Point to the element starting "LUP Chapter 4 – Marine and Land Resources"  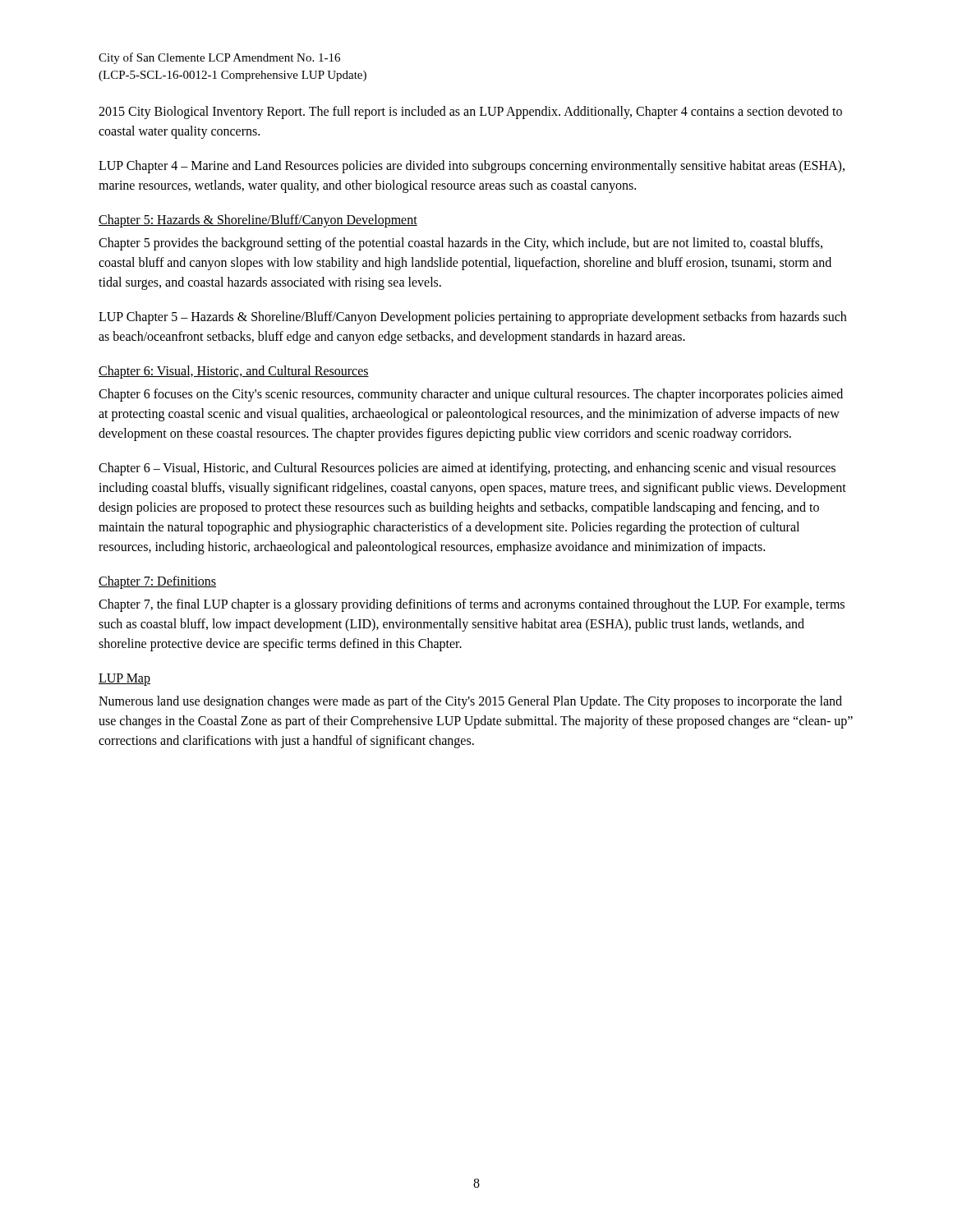coord(472,175)
